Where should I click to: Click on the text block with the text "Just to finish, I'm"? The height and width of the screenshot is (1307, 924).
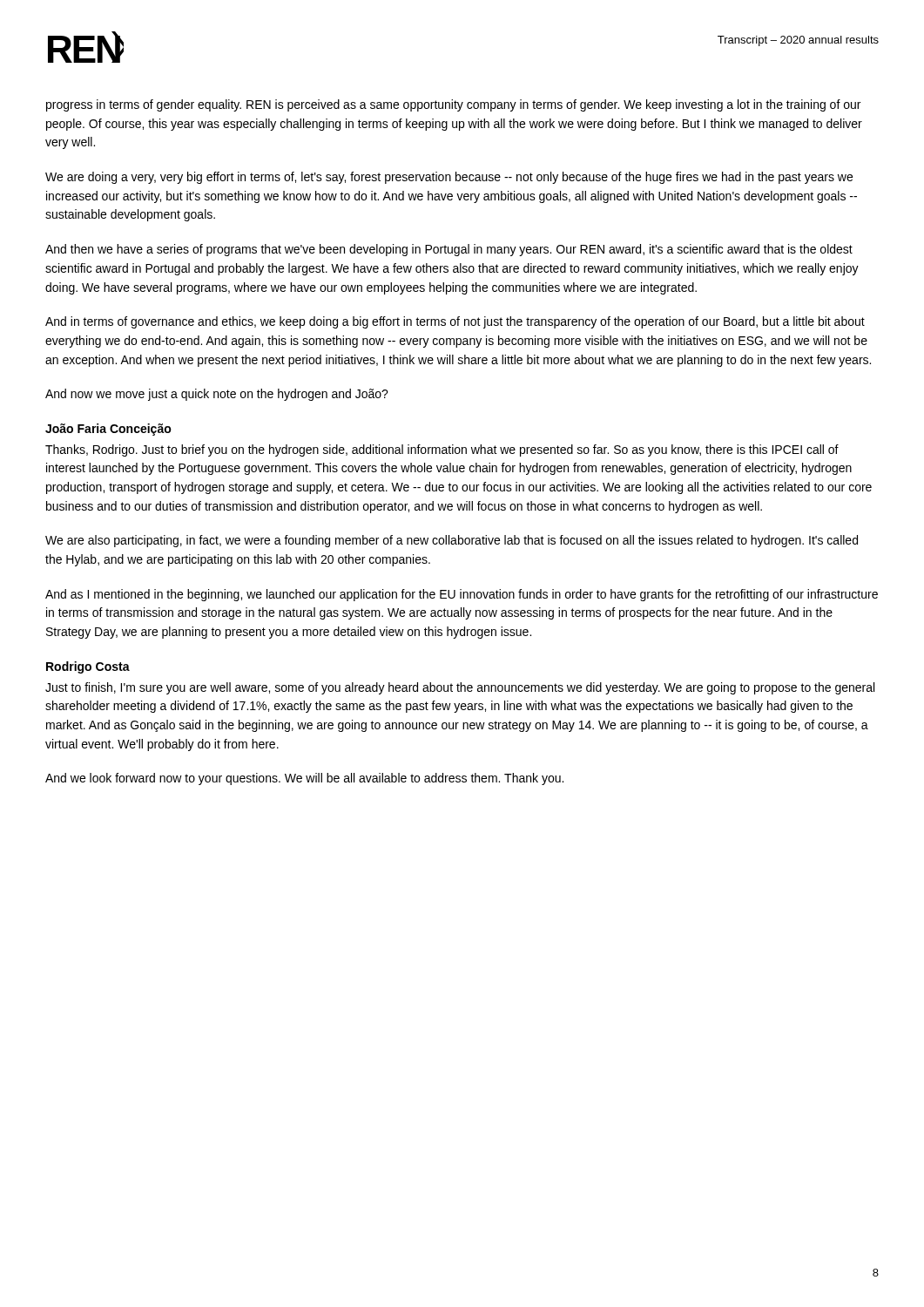[460, 715]
